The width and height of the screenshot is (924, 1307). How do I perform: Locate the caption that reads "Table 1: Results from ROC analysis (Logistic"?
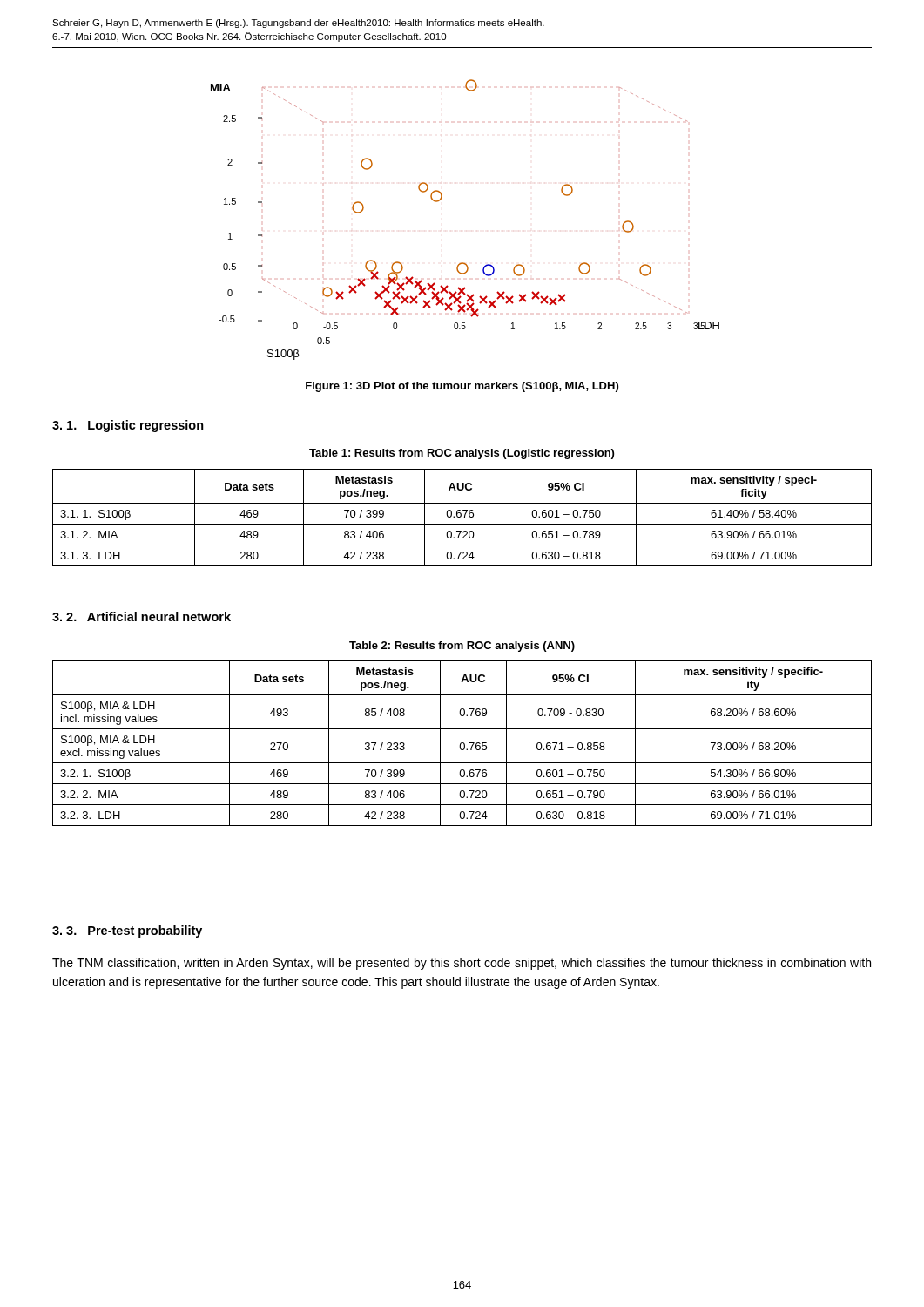pos(462,453)
